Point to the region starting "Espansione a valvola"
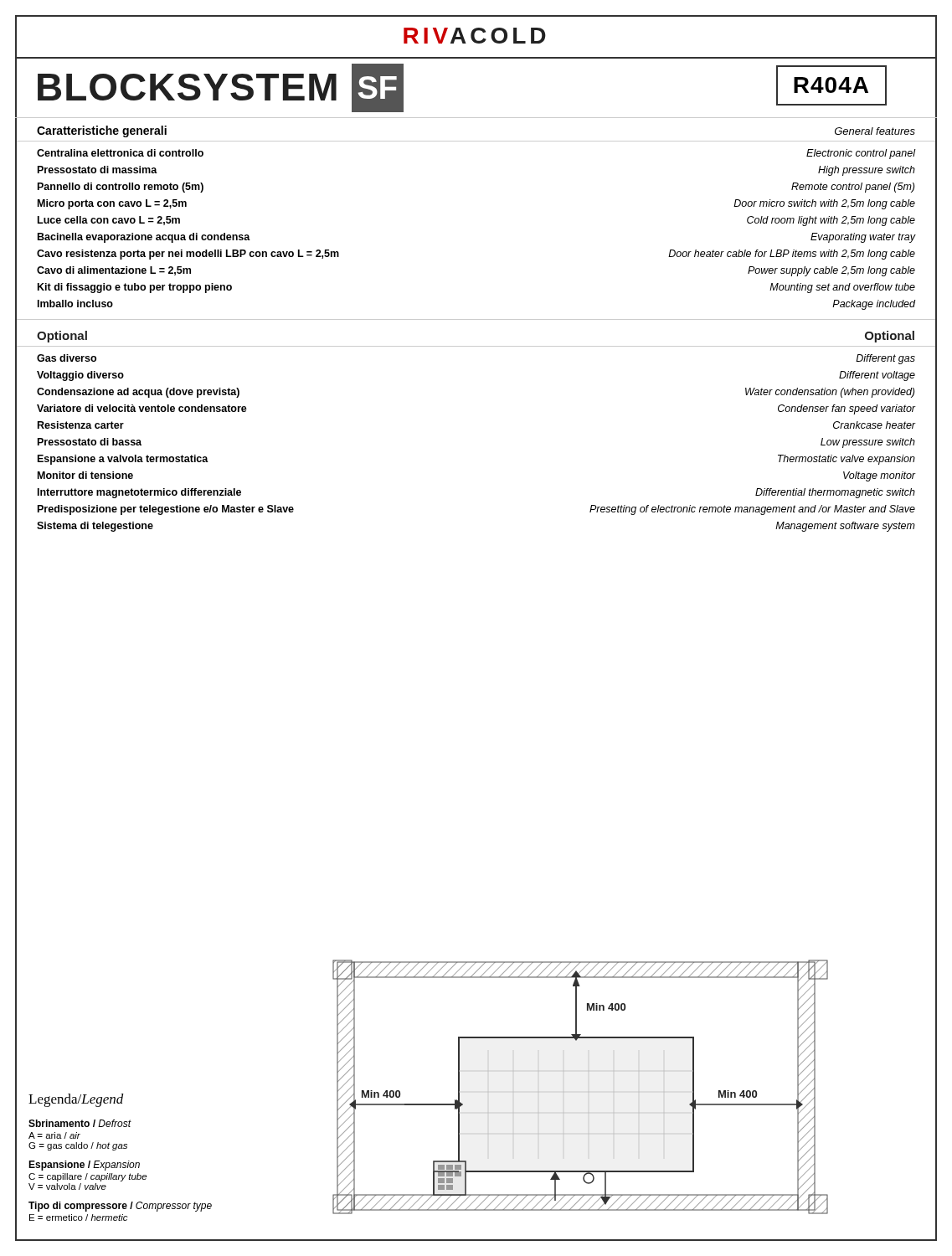Image resolution: width=952 pixels, height=1256 pixels. coord(126,459)
